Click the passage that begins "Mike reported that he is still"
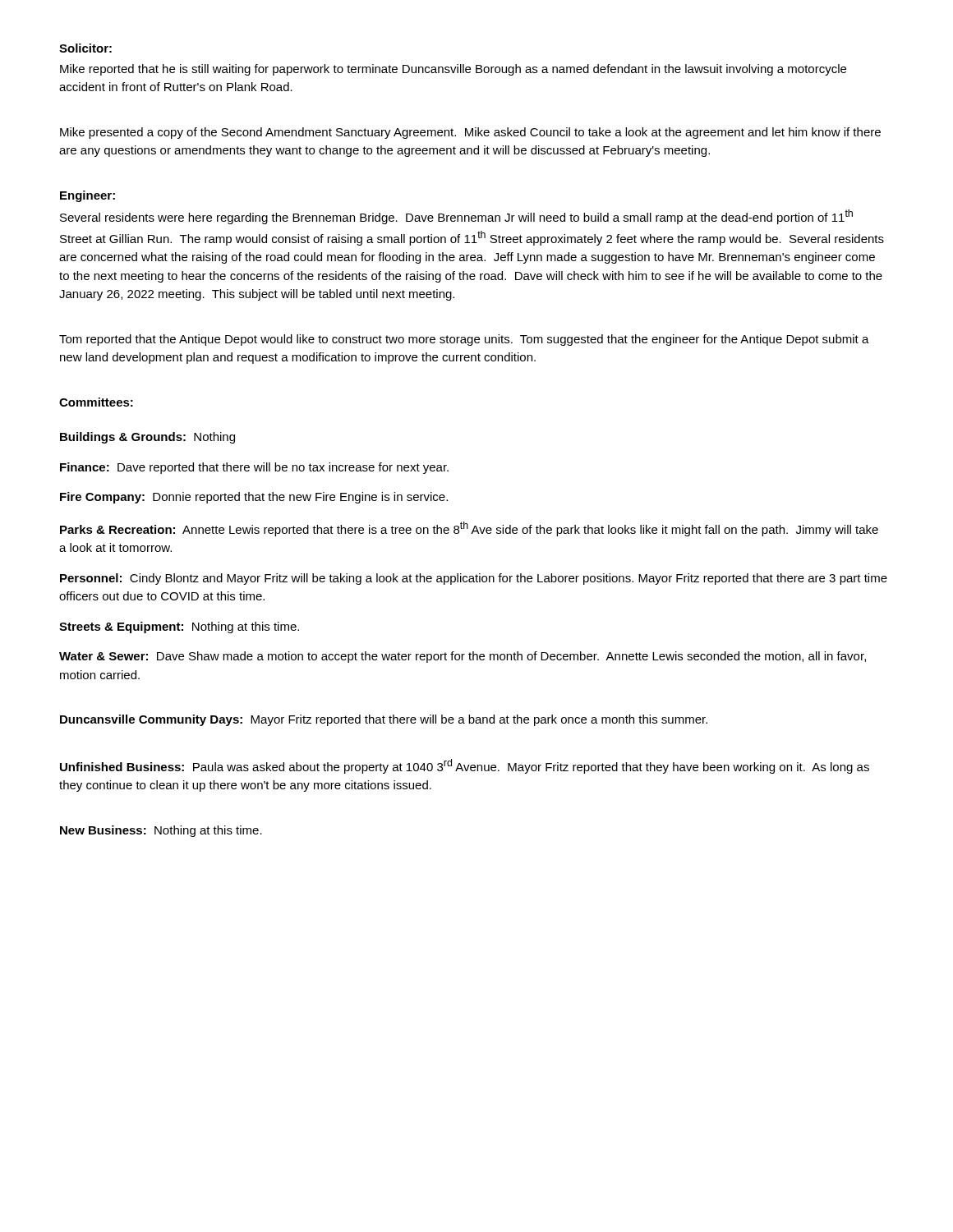The height and width of the screenshot is (1232, 953). 453,77
